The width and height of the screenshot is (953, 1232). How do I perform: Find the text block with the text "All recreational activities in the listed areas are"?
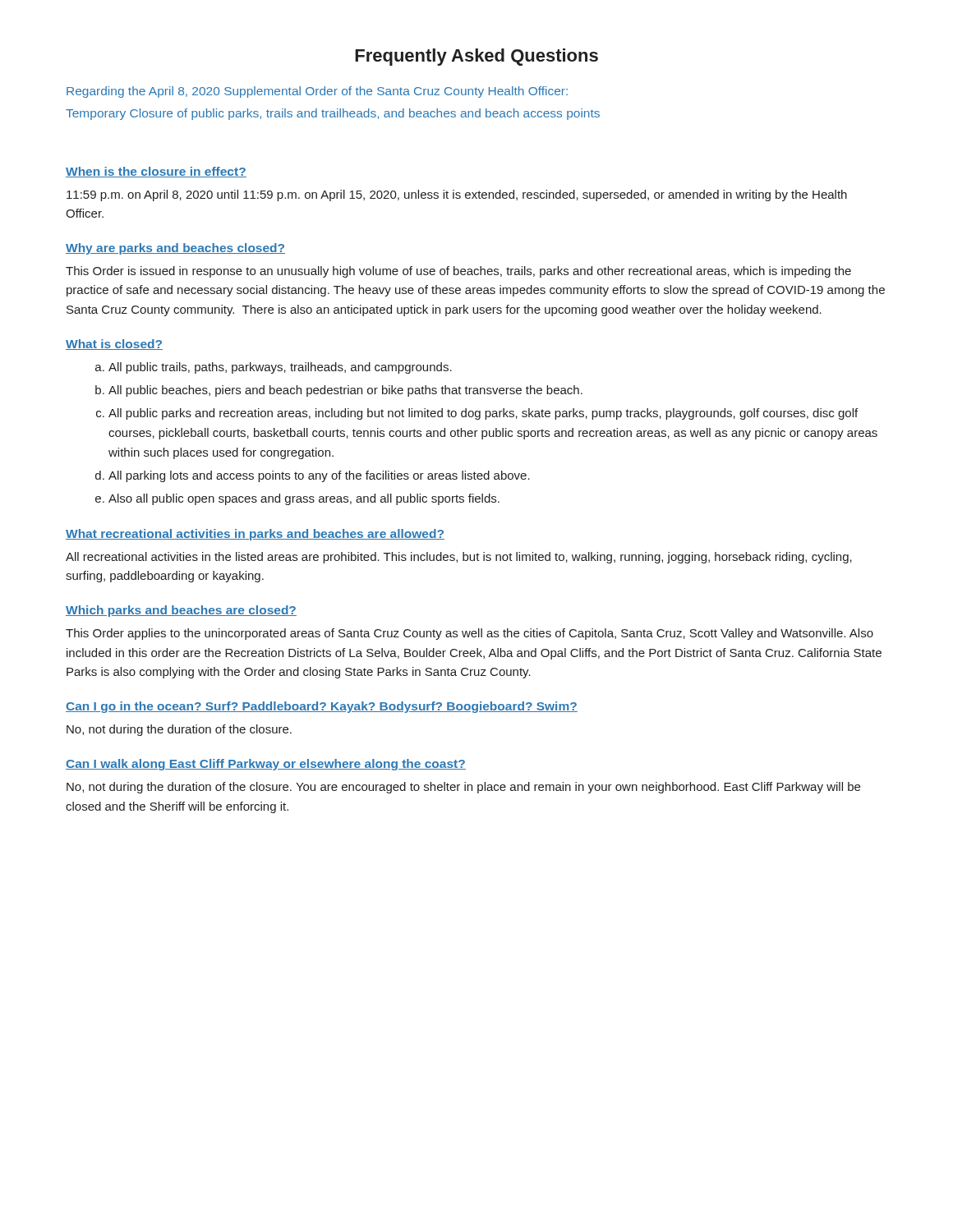pos(459,566)
